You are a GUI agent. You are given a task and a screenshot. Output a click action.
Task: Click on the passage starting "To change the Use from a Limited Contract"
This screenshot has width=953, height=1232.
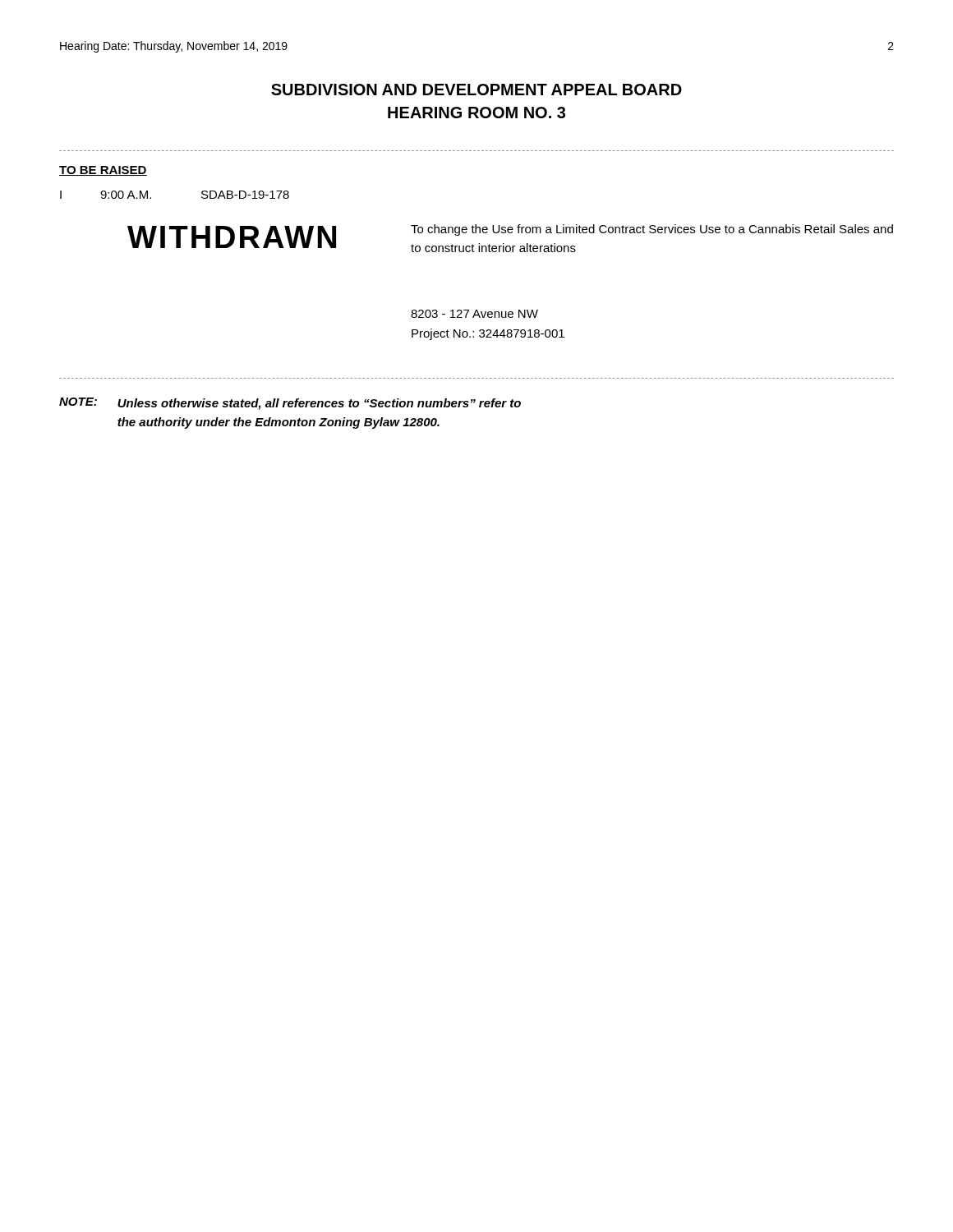click(652, 238)
